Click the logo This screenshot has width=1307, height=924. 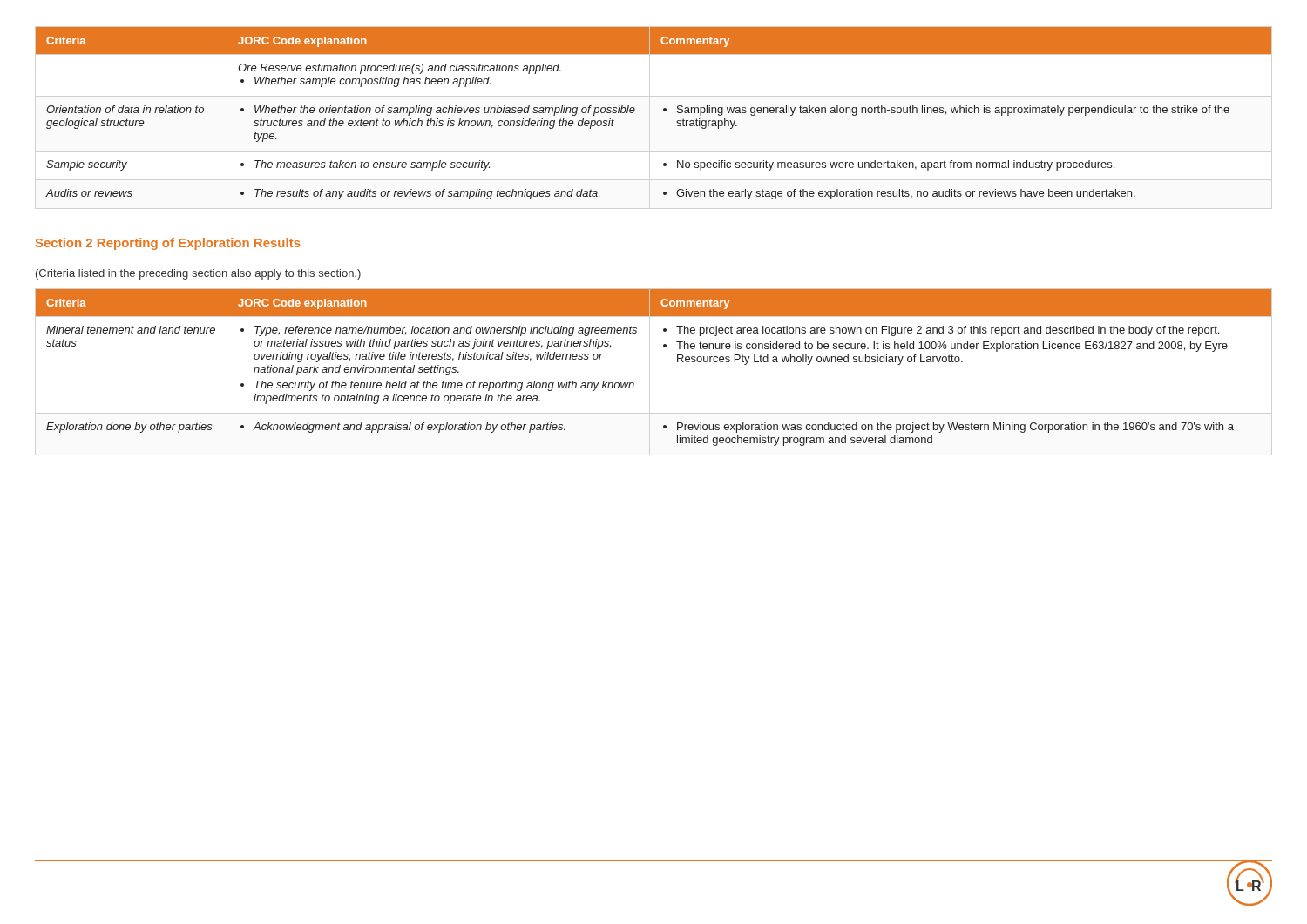tap(1249, 884)
